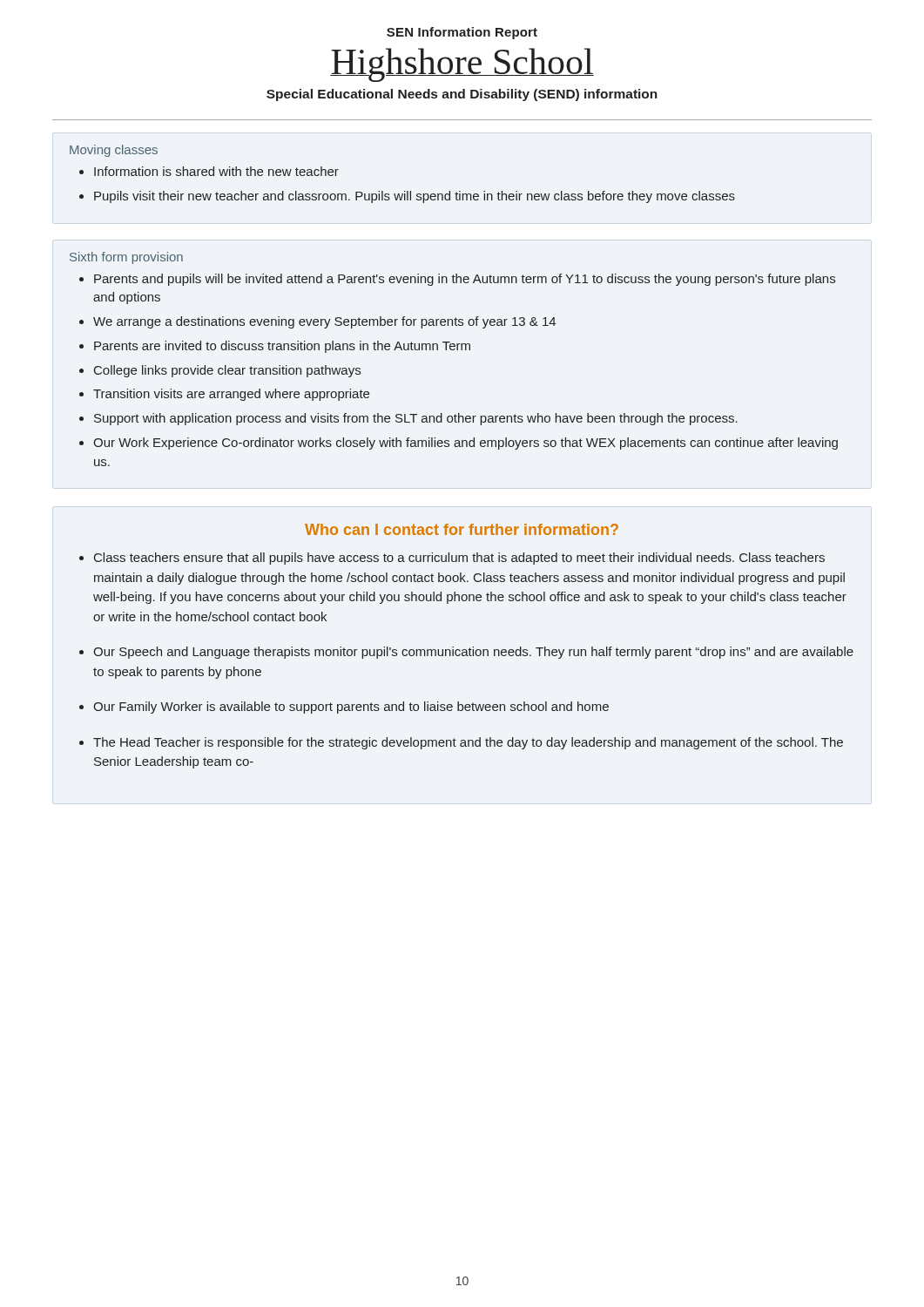The width and height of the screenshot is (924, 1307).
Task: Find the list item that says "Information is shared with"
Action: point(216,171)
